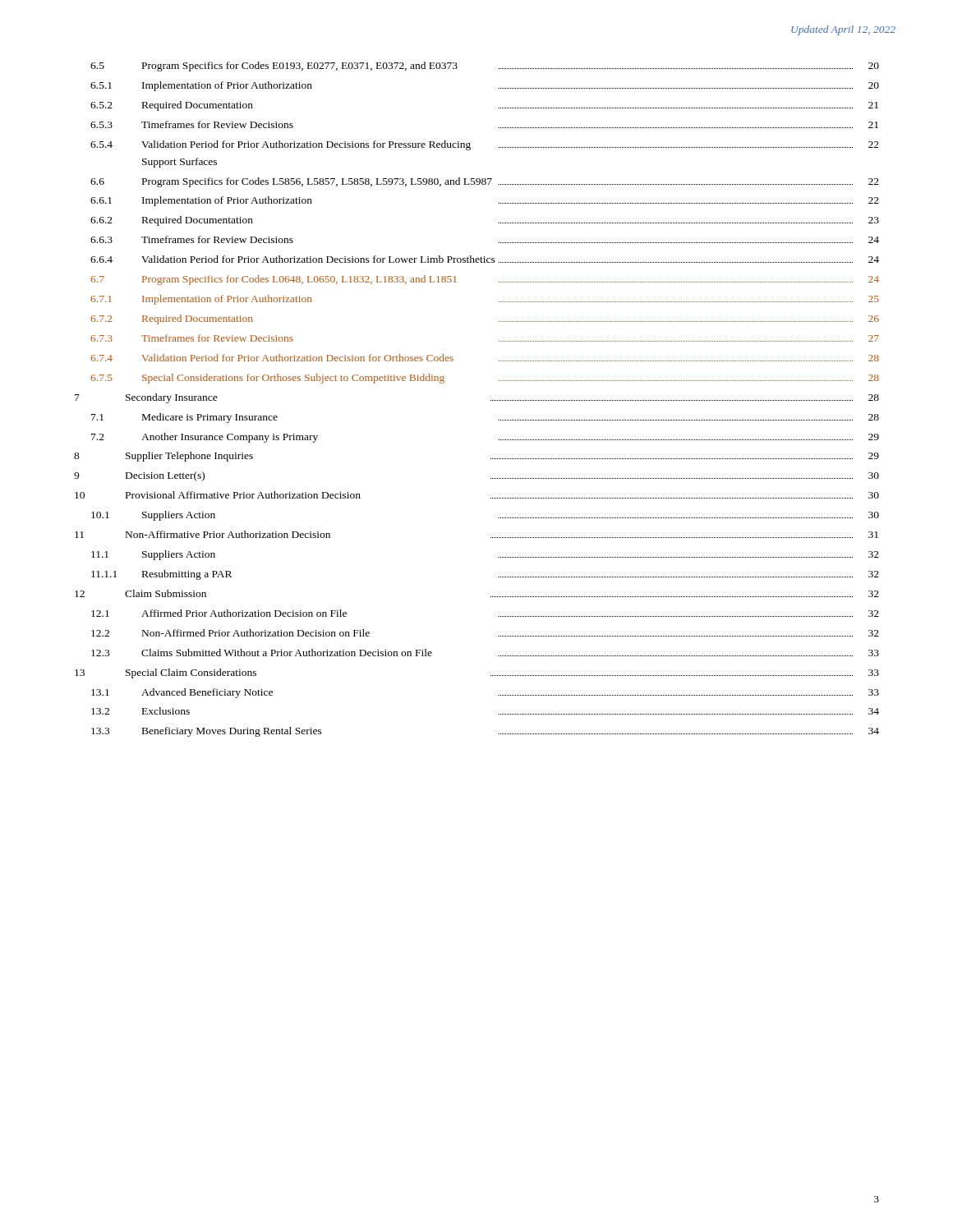The width and height of the screenshot is (953, 1232).
Task: Click on the list item that reads "6.6.3 Timeframes for Review"
Action: [101, 239]
